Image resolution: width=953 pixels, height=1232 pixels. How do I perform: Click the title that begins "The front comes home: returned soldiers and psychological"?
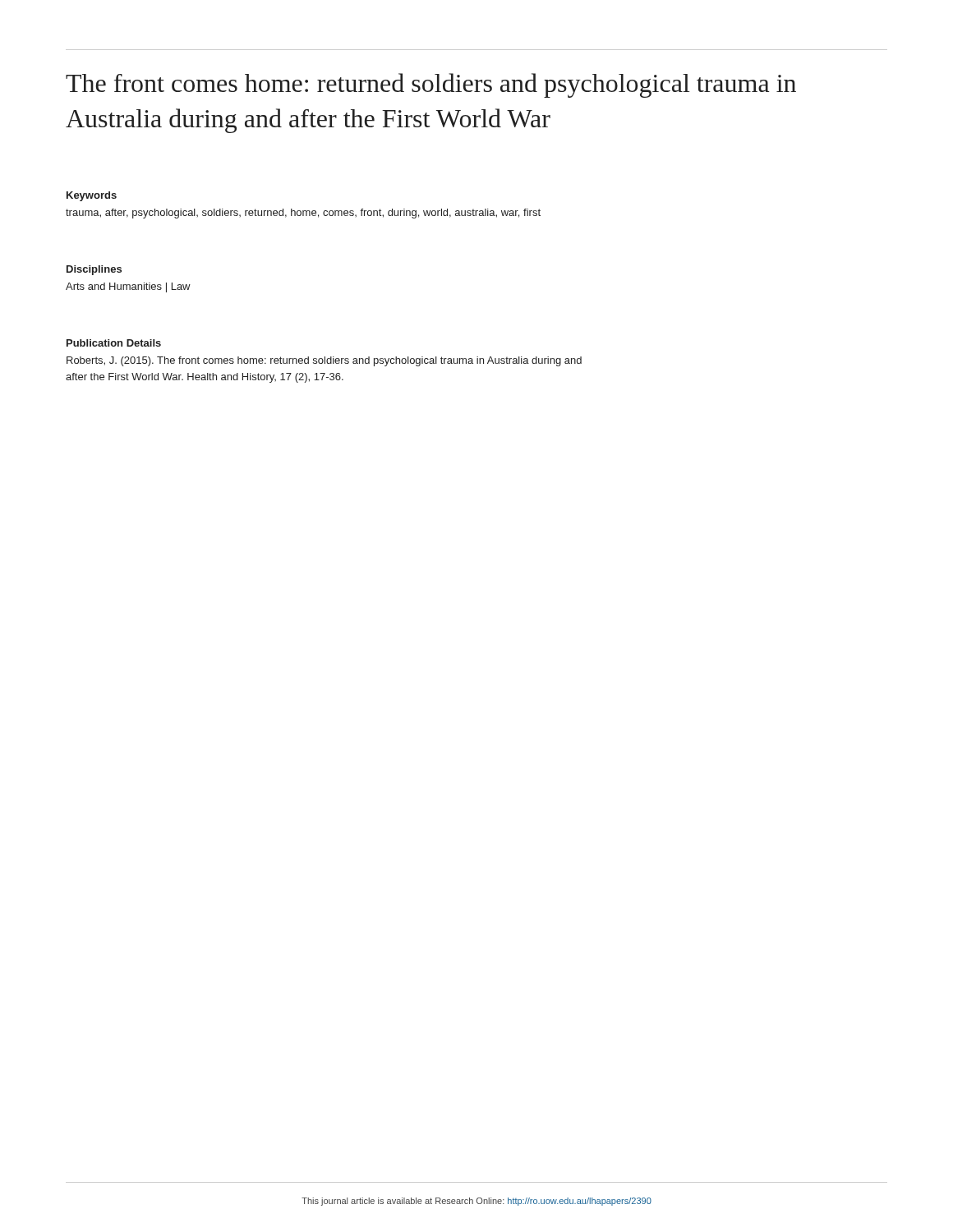[x=476, y=101]
